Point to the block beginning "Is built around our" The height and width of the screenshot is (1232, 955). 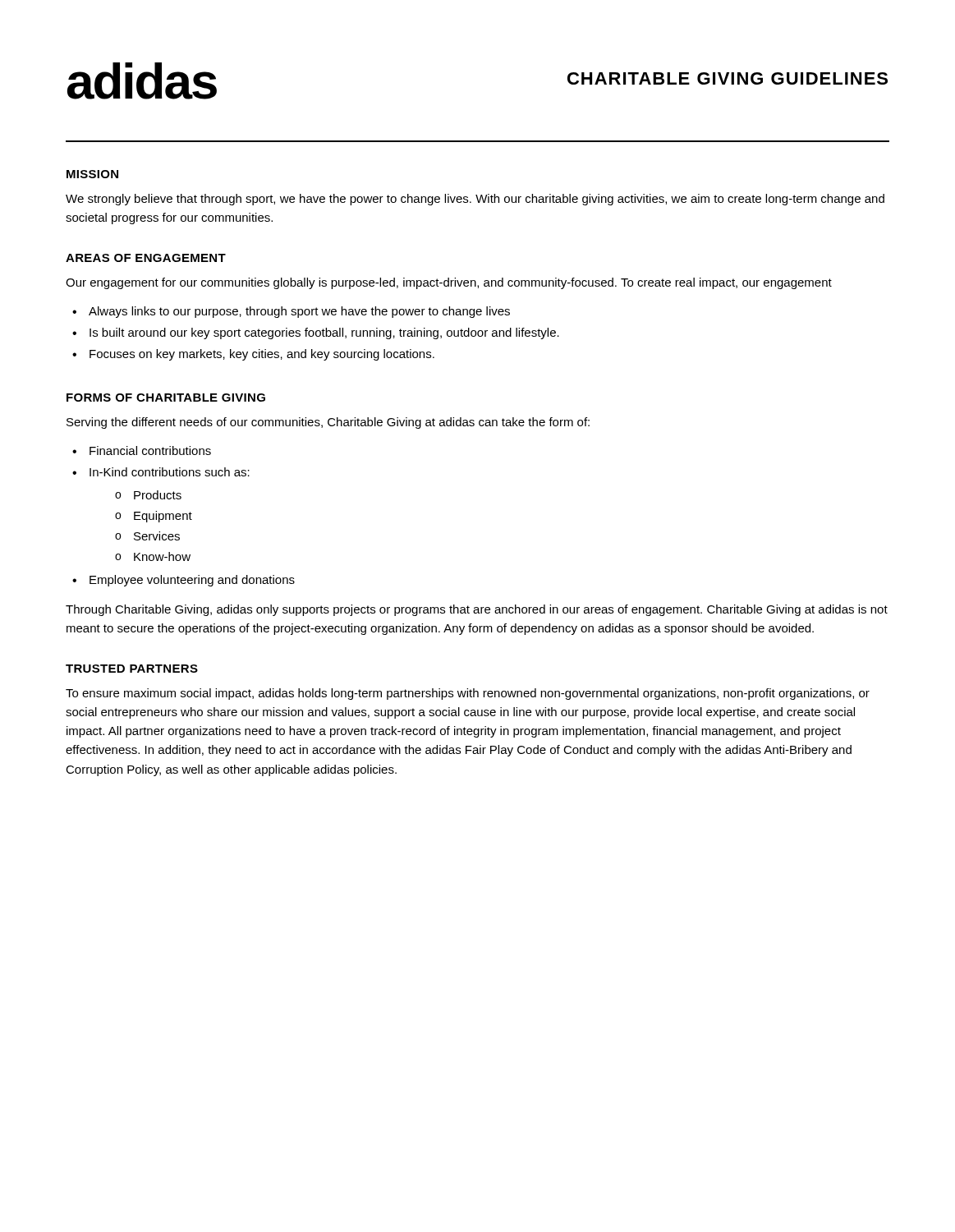point(324,332)
